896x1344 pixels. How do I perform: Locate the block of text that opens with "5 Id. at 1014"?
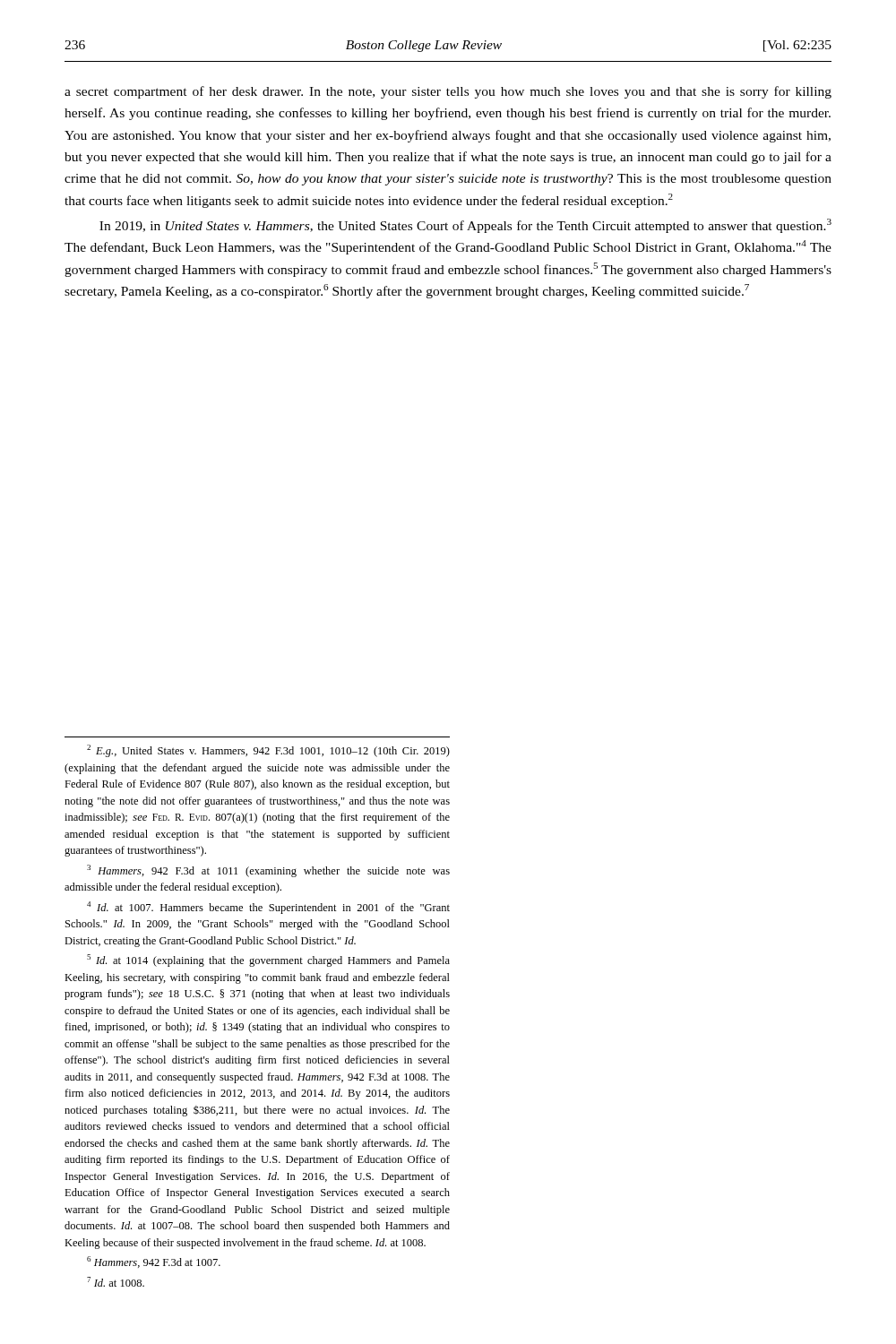(257, 1102)
